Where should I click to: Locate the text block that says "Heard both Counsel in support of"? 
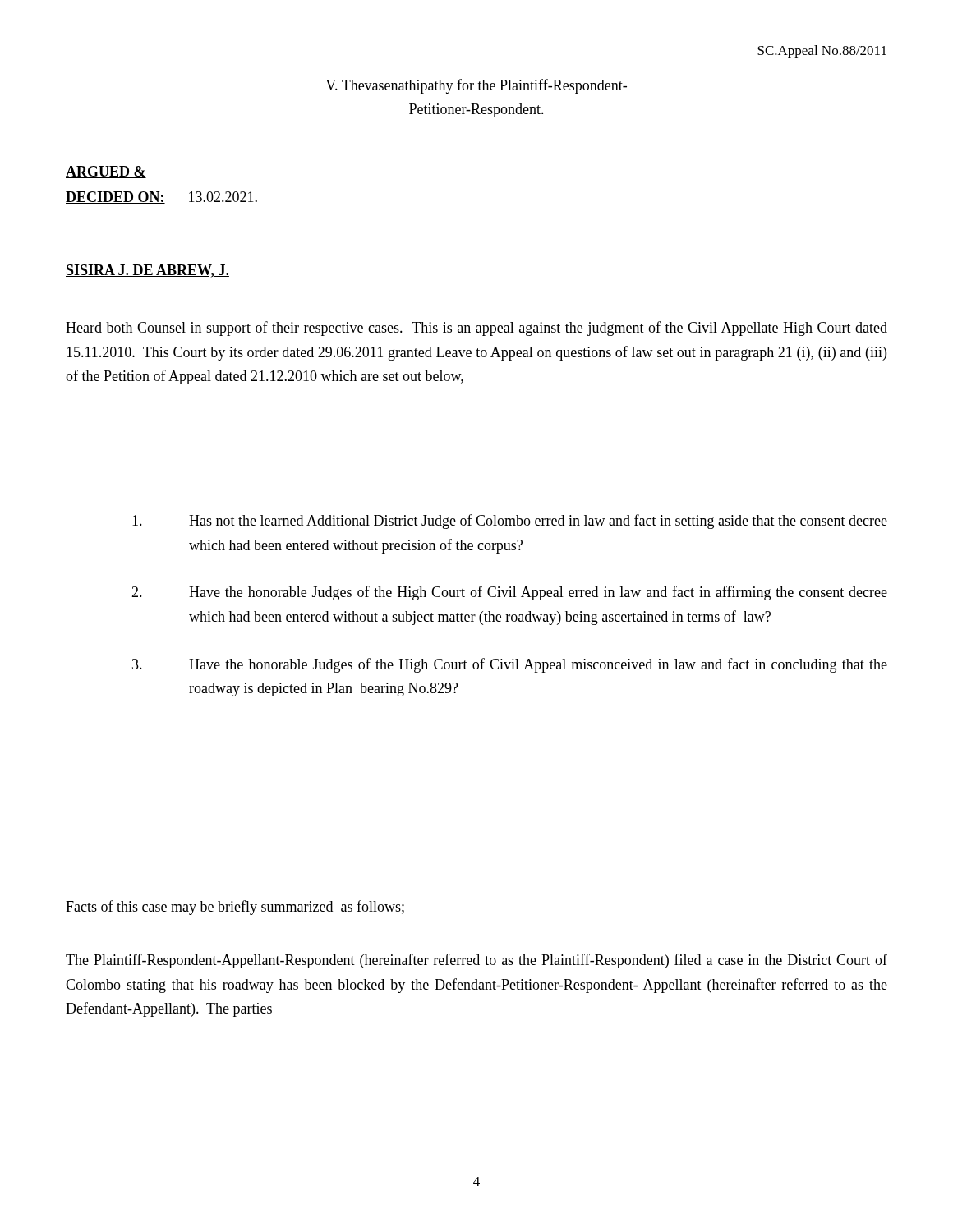coord(476,352)
